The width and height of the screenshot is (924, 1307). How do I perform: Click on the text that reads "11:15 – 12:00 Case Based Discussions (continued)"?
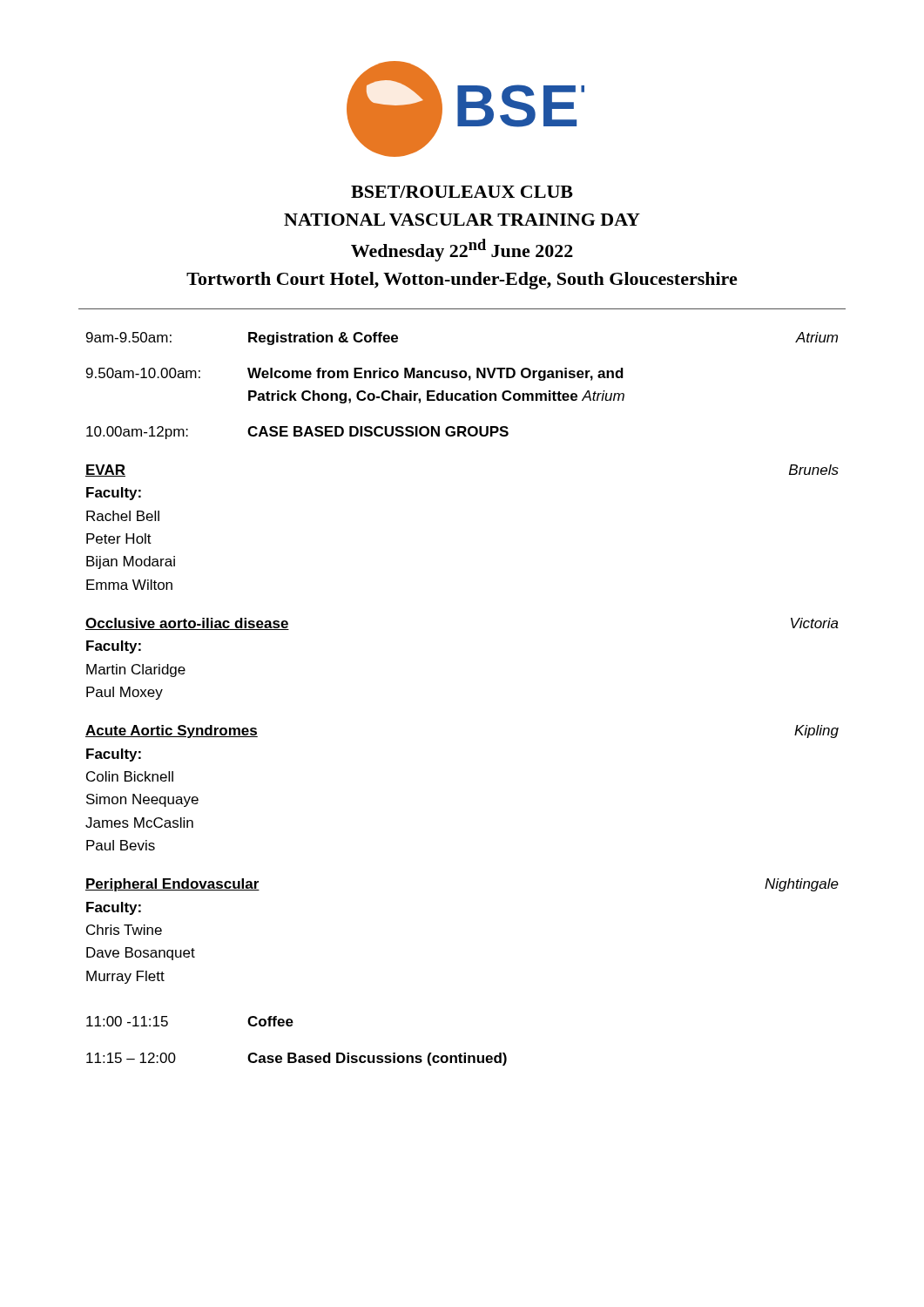462,1056
